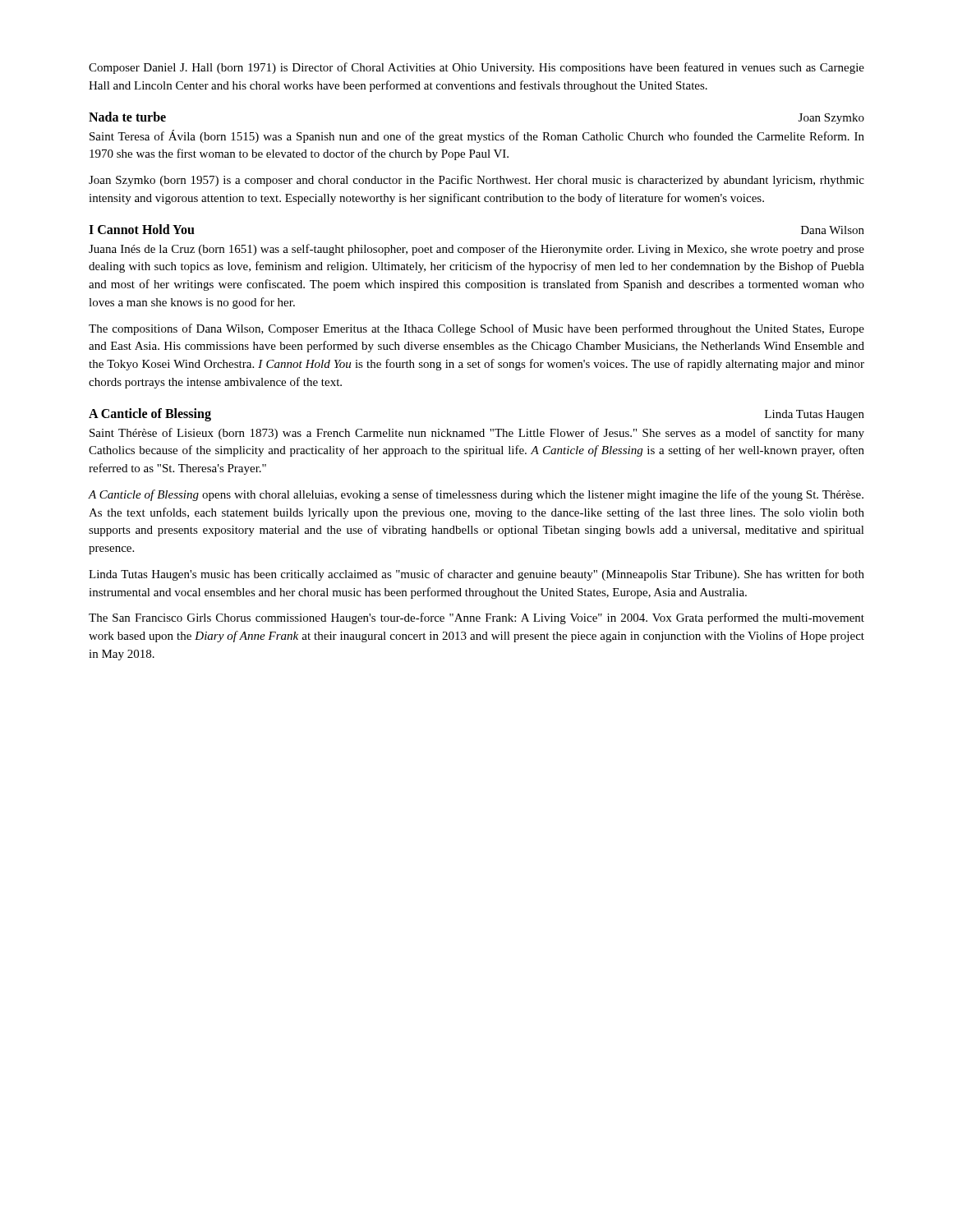Screen dimensions: 1232x953
Task: Select the element starting "I Cannot Hold You"
Action: (137, 229)
